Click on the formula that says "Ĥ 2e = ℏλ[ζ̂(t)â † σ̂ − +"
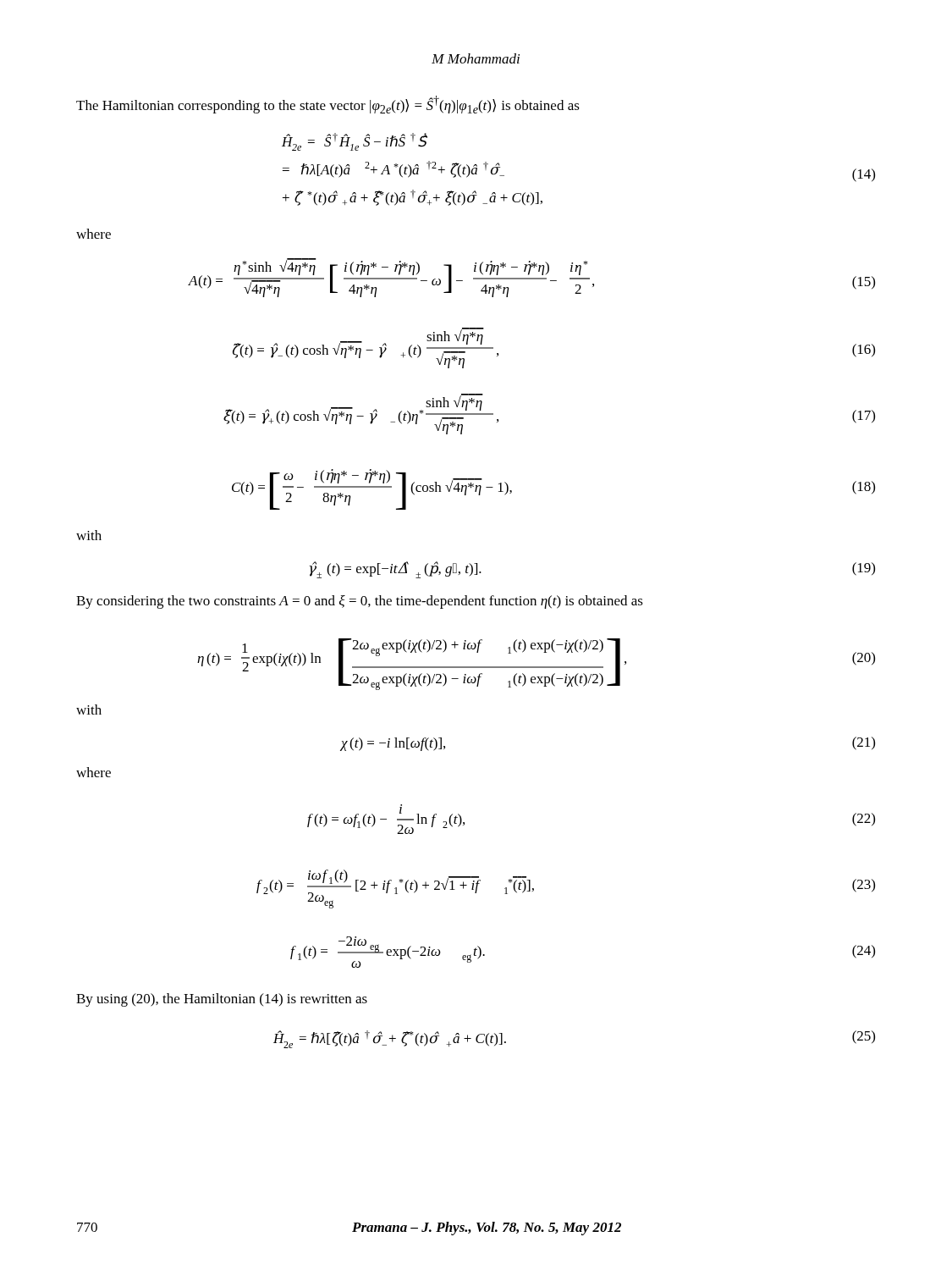952x1270 pixels. [476, 1036]
